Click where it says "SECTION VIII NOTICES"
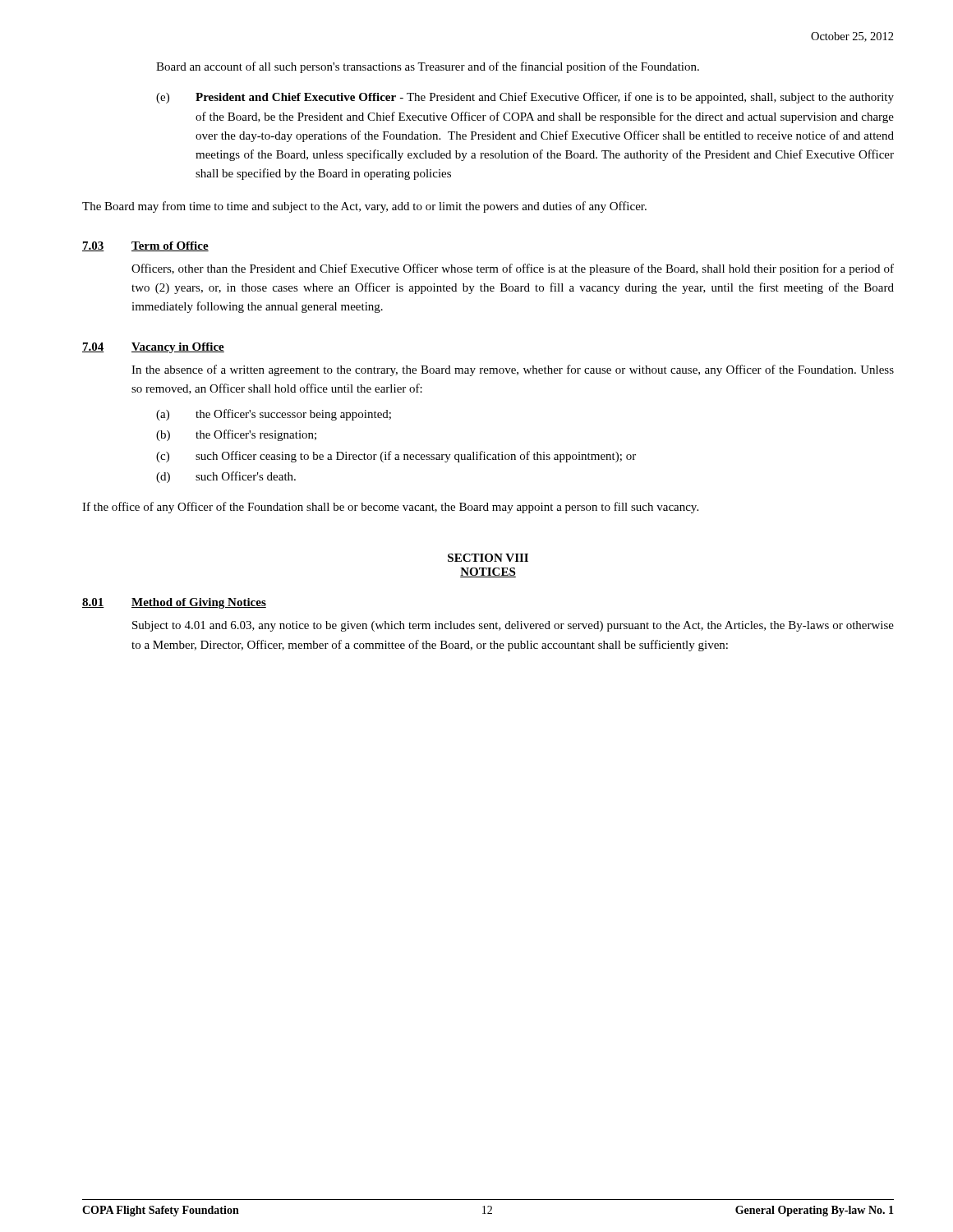This screenshot has width=953, height=1232. tap(488, 565)
